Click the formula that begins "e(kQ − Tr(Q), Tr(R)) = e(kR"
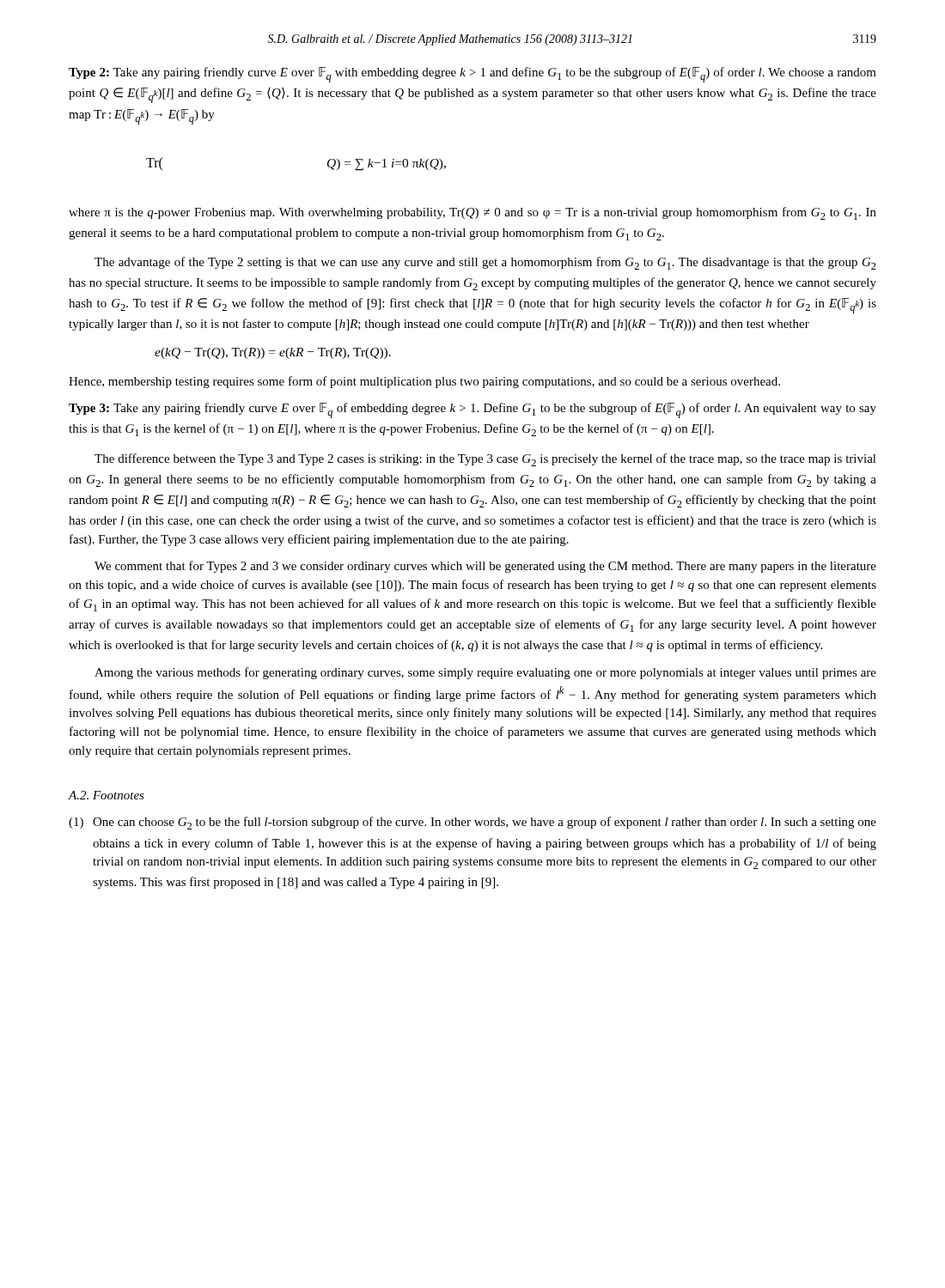The image size is (945, 1288). coord(273,352)
